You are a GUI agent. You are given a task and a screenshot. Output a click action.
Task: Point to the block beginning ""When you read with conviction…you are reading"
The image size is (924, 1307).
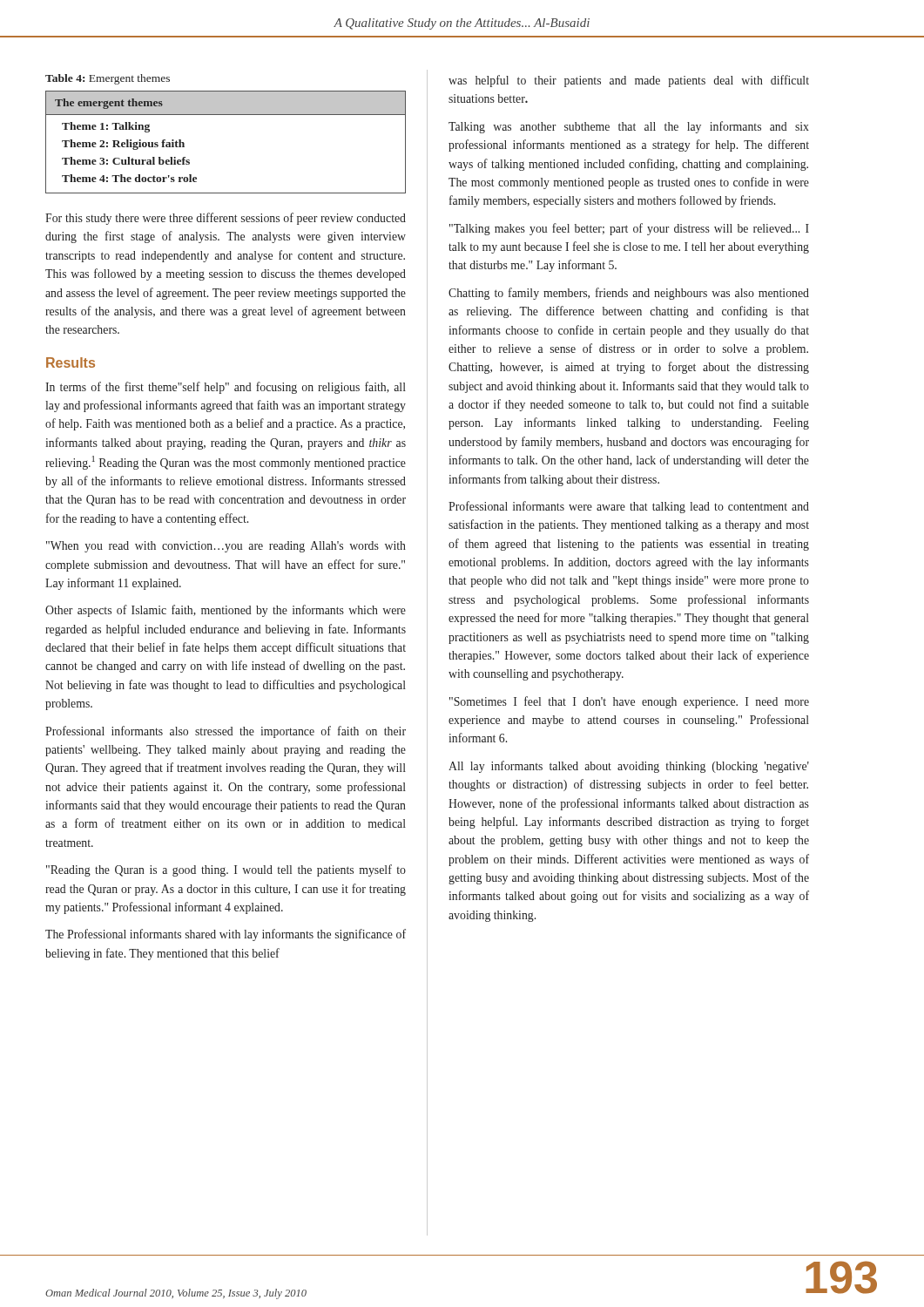point(226,565)
